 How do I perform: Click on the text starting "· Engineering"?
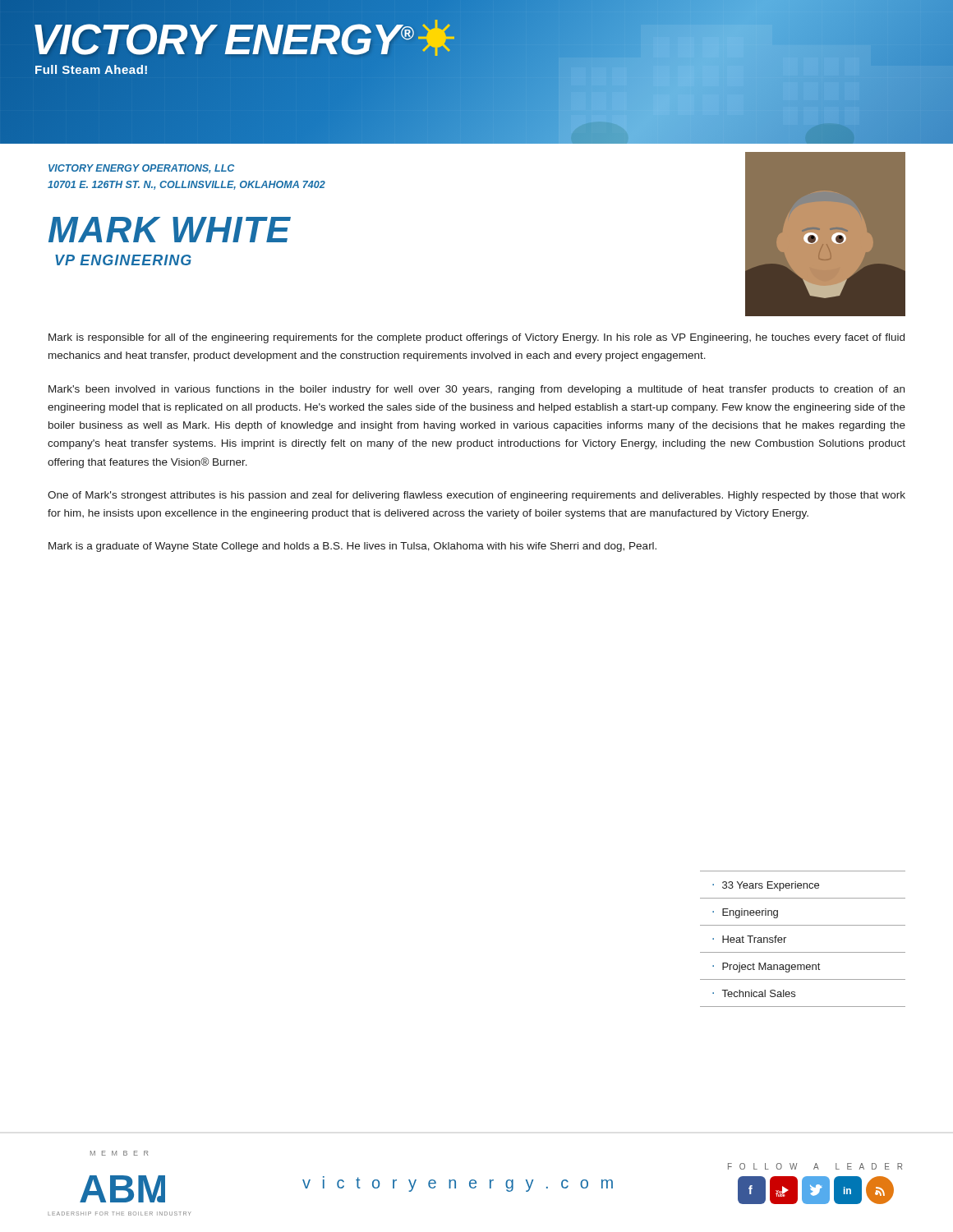(x=745, y=912)
